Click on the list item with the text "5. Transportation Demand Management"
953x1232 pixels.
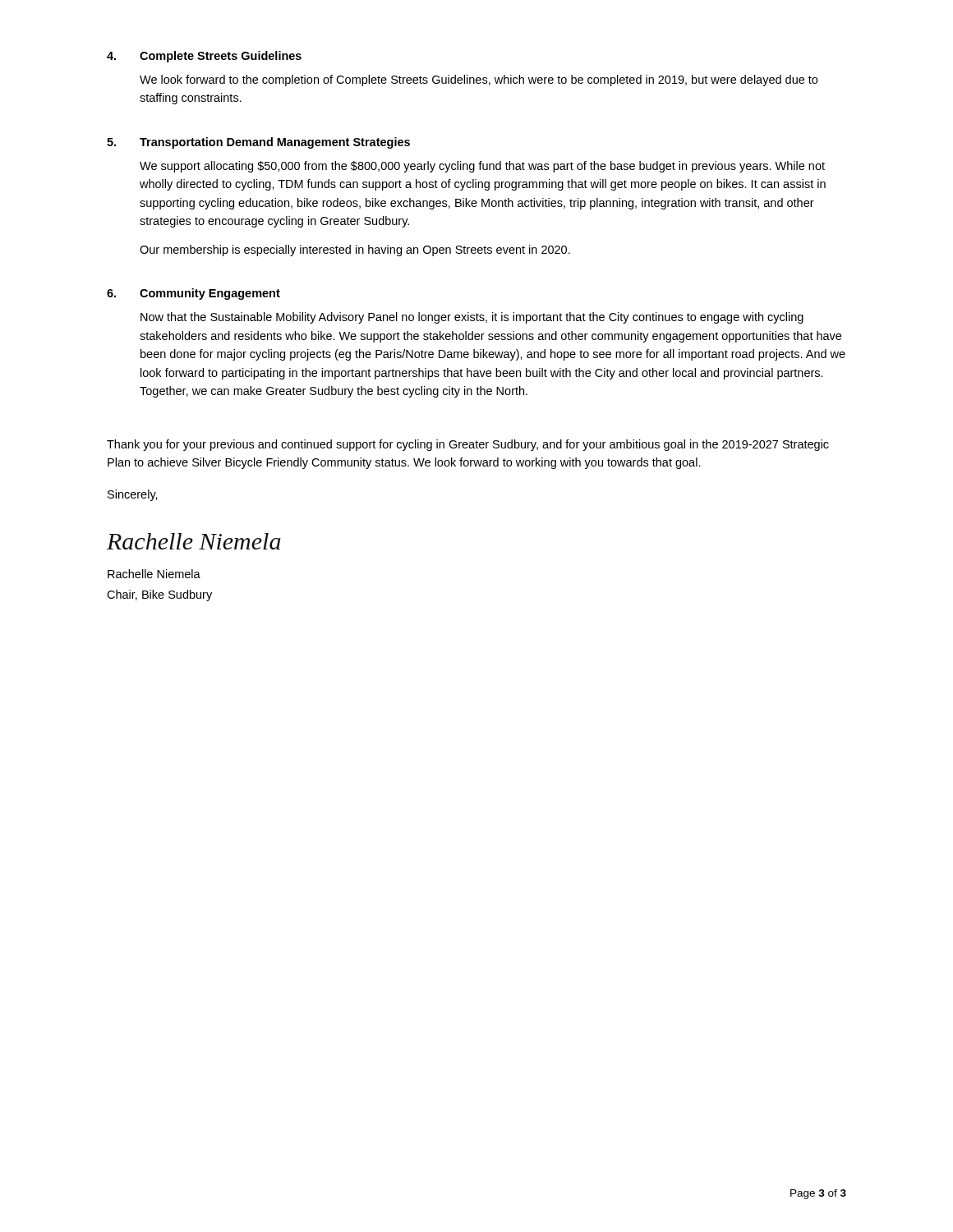[x=476, y=202]
